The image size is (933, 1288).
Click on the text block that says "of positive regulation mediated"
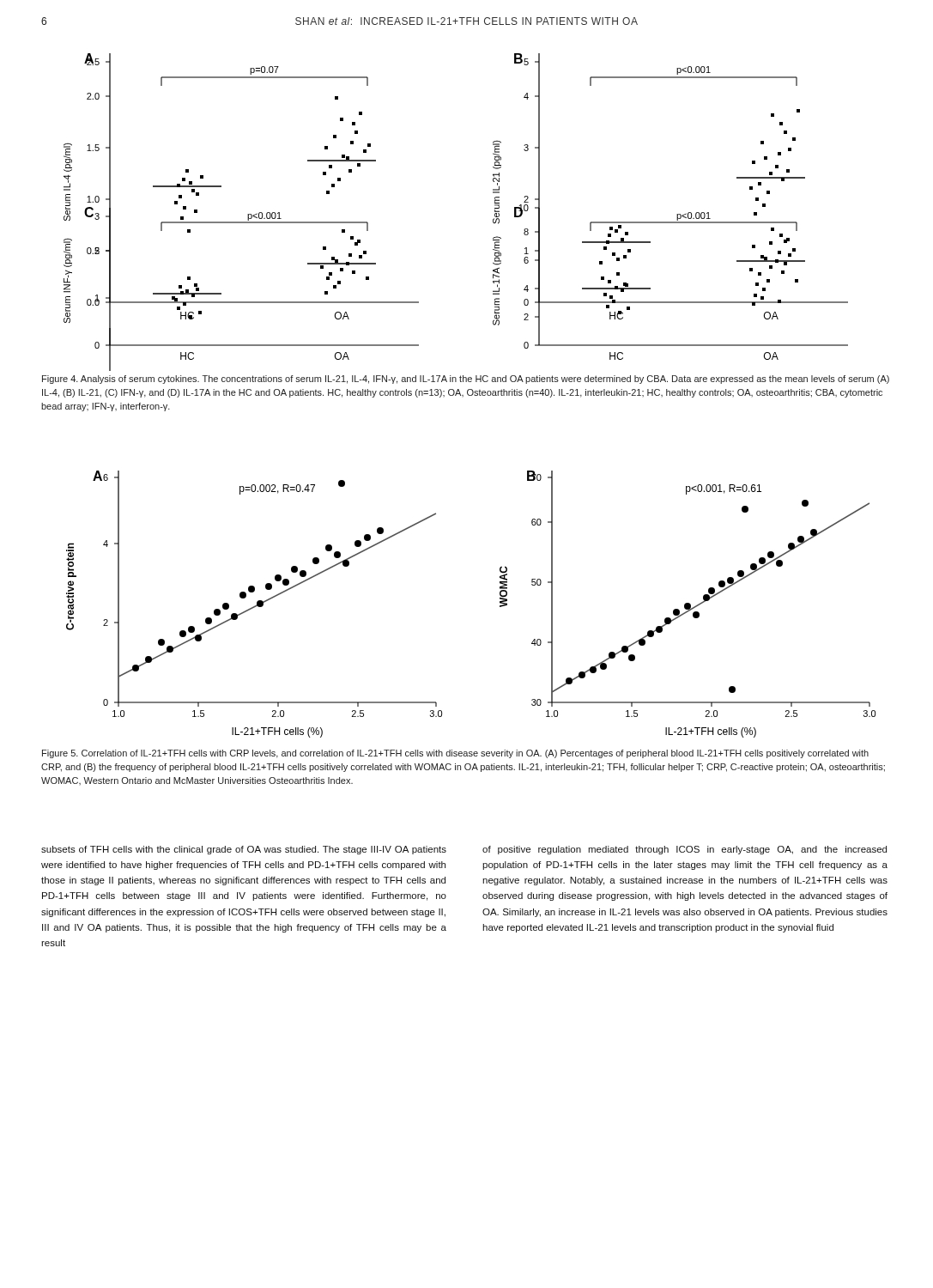click(685, 888)
